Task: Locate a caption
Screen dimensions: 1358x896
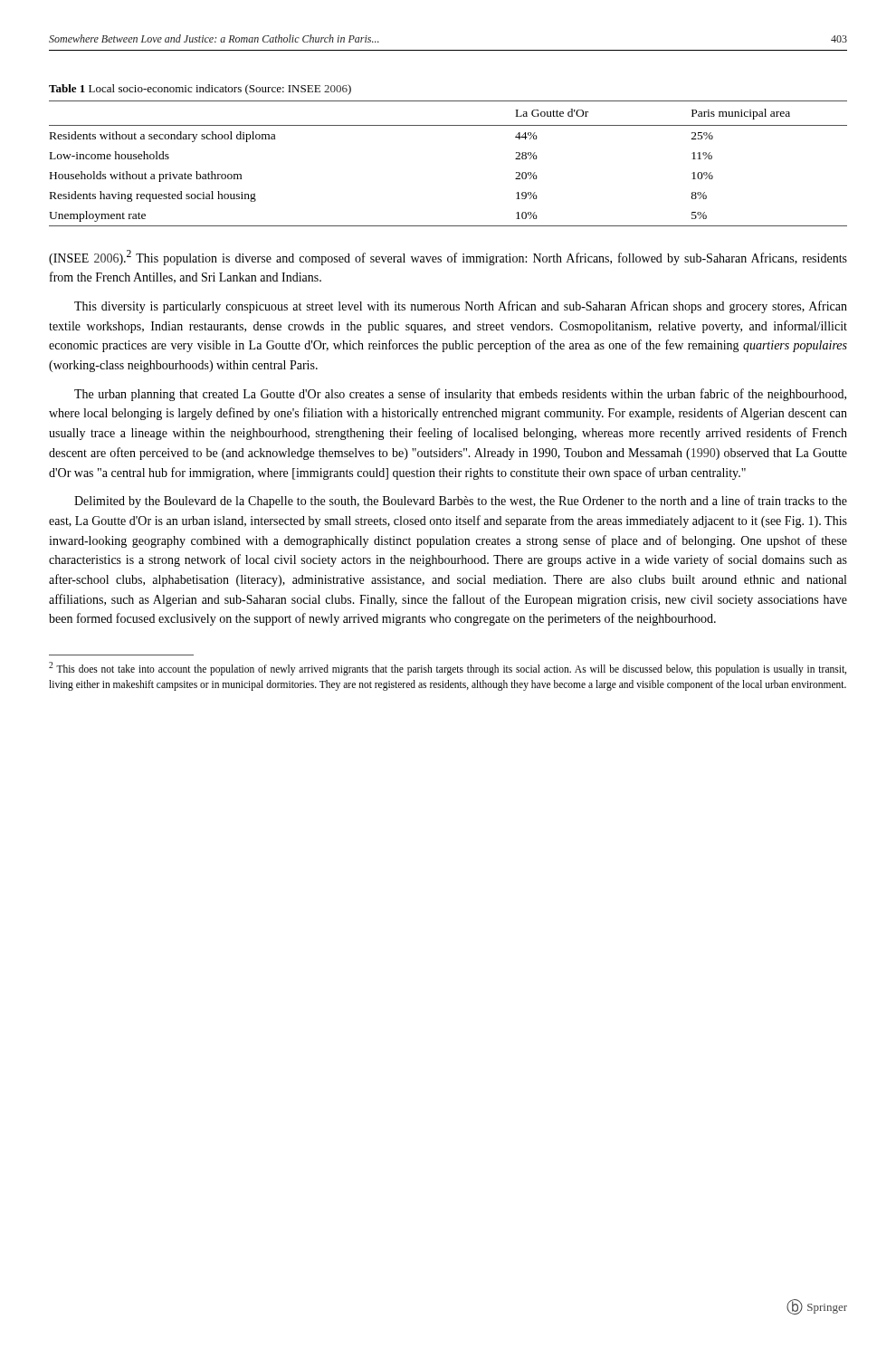Action: pos(200,88)
